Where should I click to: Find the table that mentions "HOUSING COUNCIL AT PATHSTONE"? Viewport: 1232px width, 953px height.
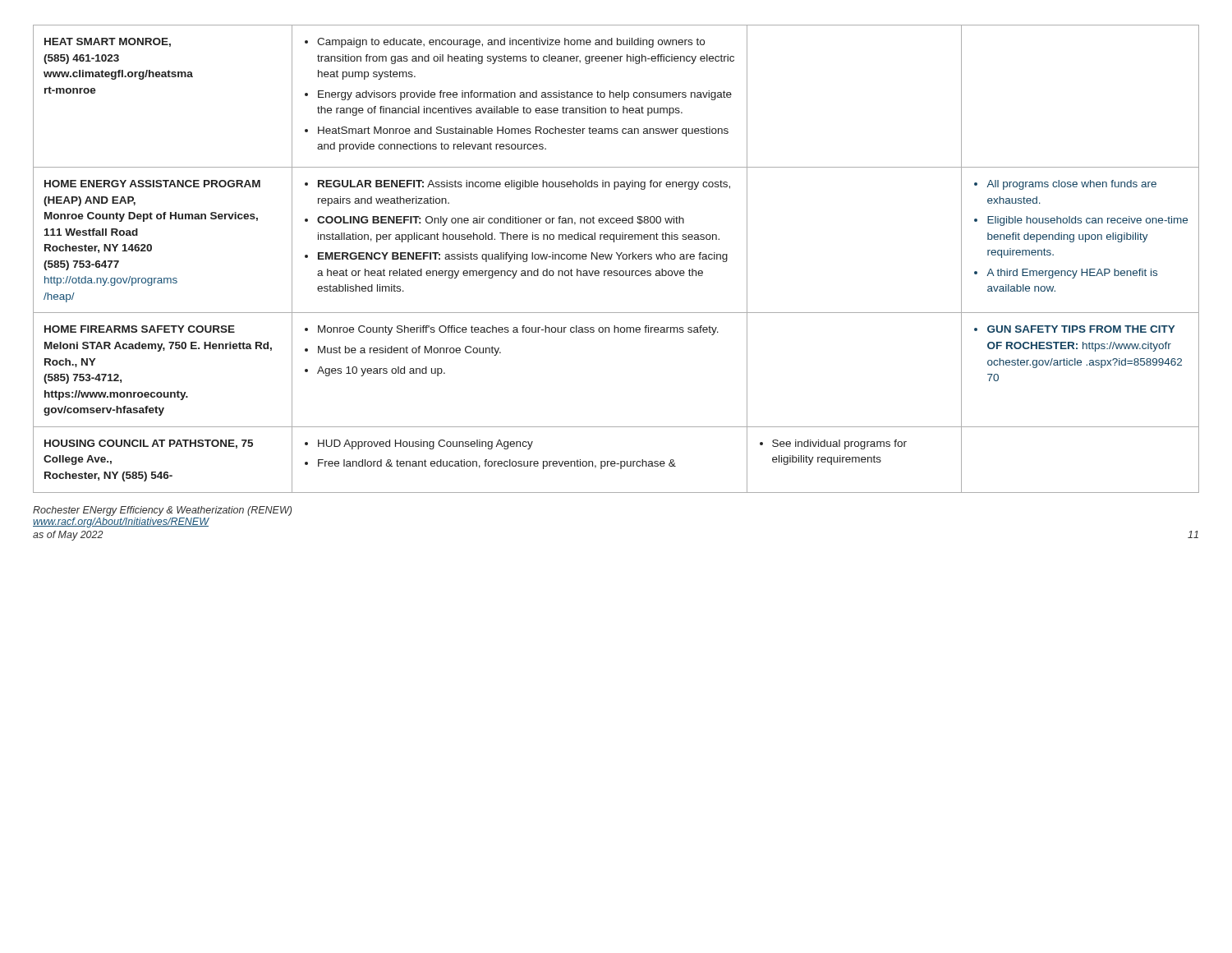coord(616,259)
